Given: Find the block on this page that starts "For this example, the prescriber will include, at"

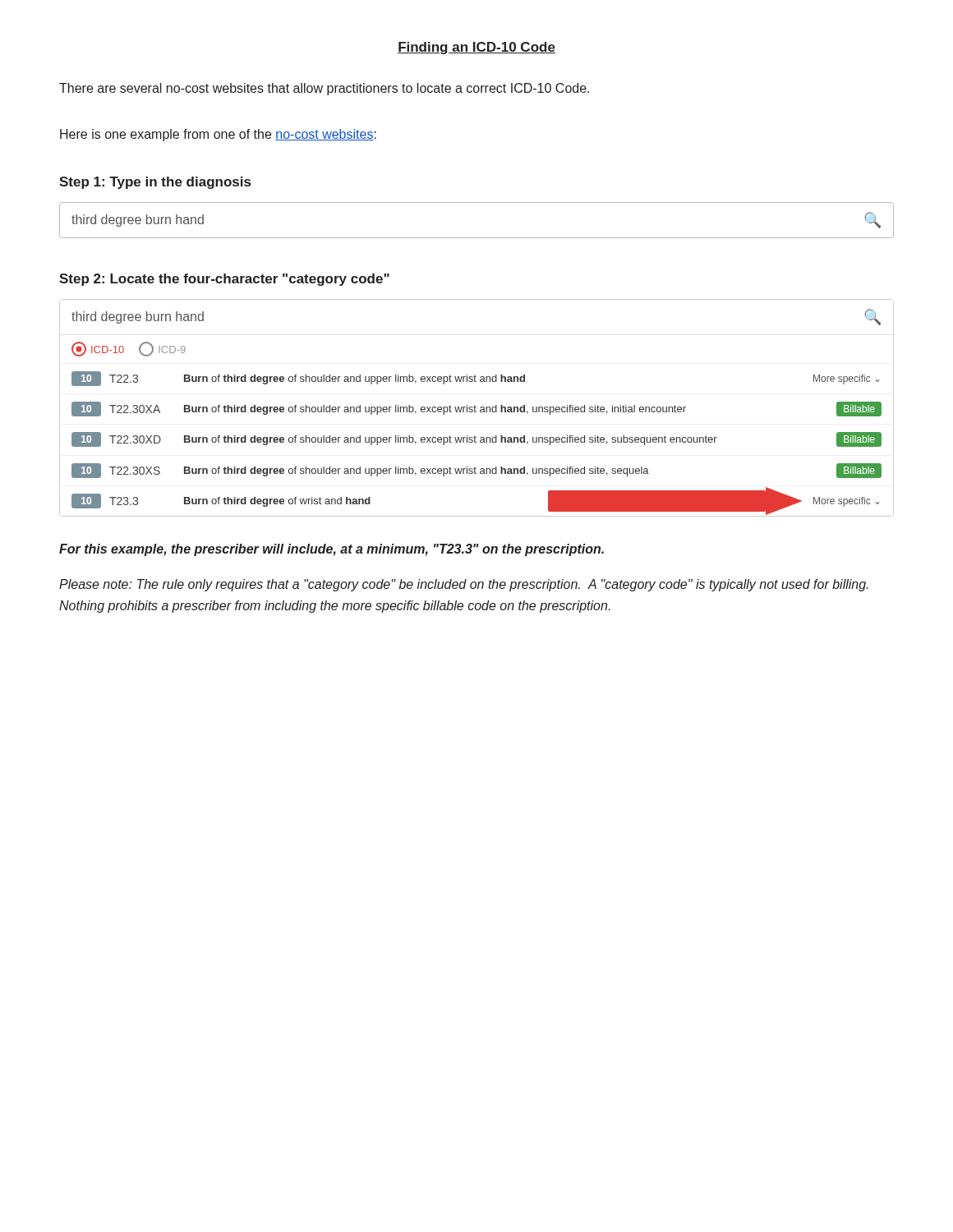Looking at the screenshot, I should pyautogui.click(x=332, y=549).
